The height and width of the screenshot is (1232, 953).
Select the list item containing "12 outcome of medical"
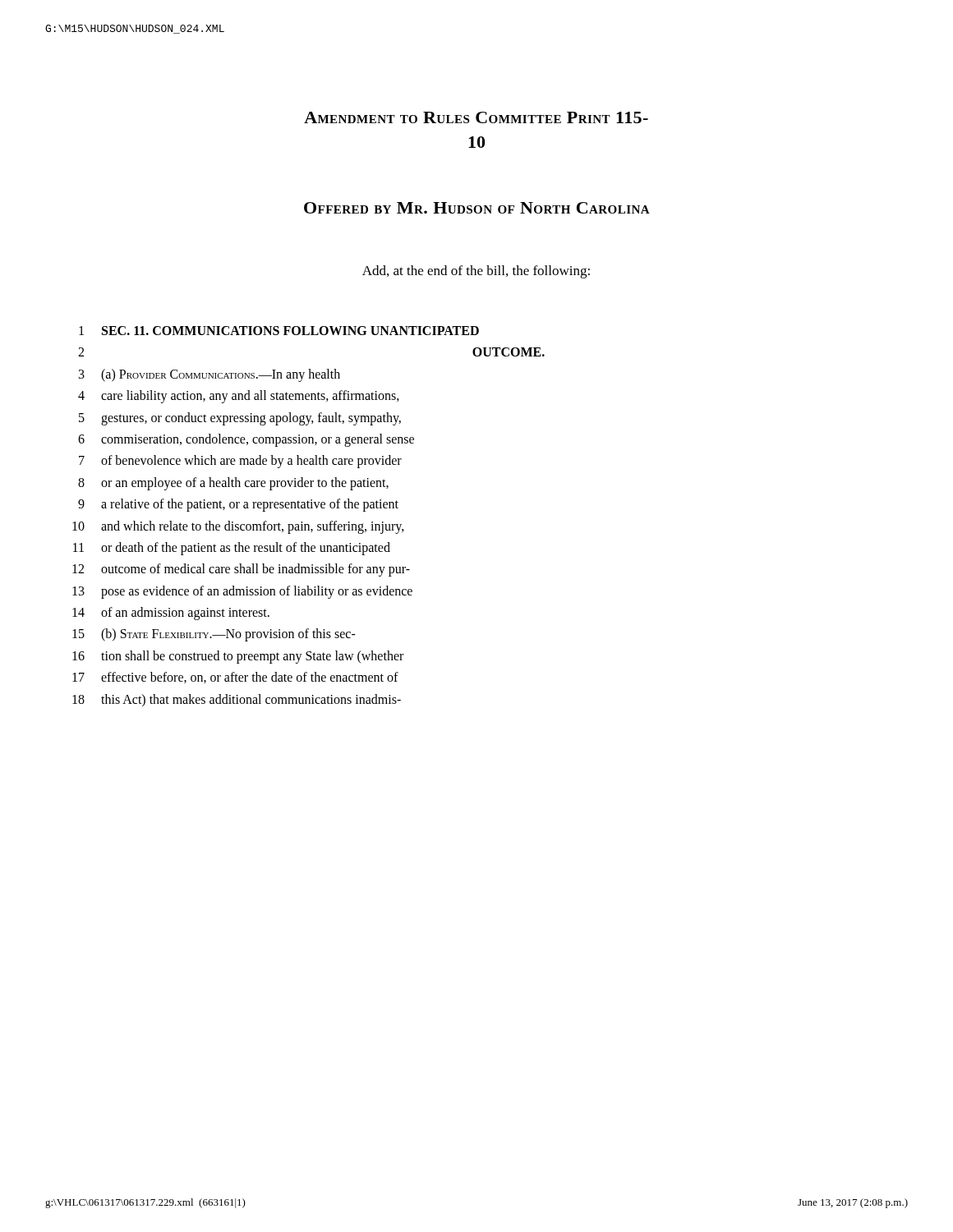(x=241, y=570)
